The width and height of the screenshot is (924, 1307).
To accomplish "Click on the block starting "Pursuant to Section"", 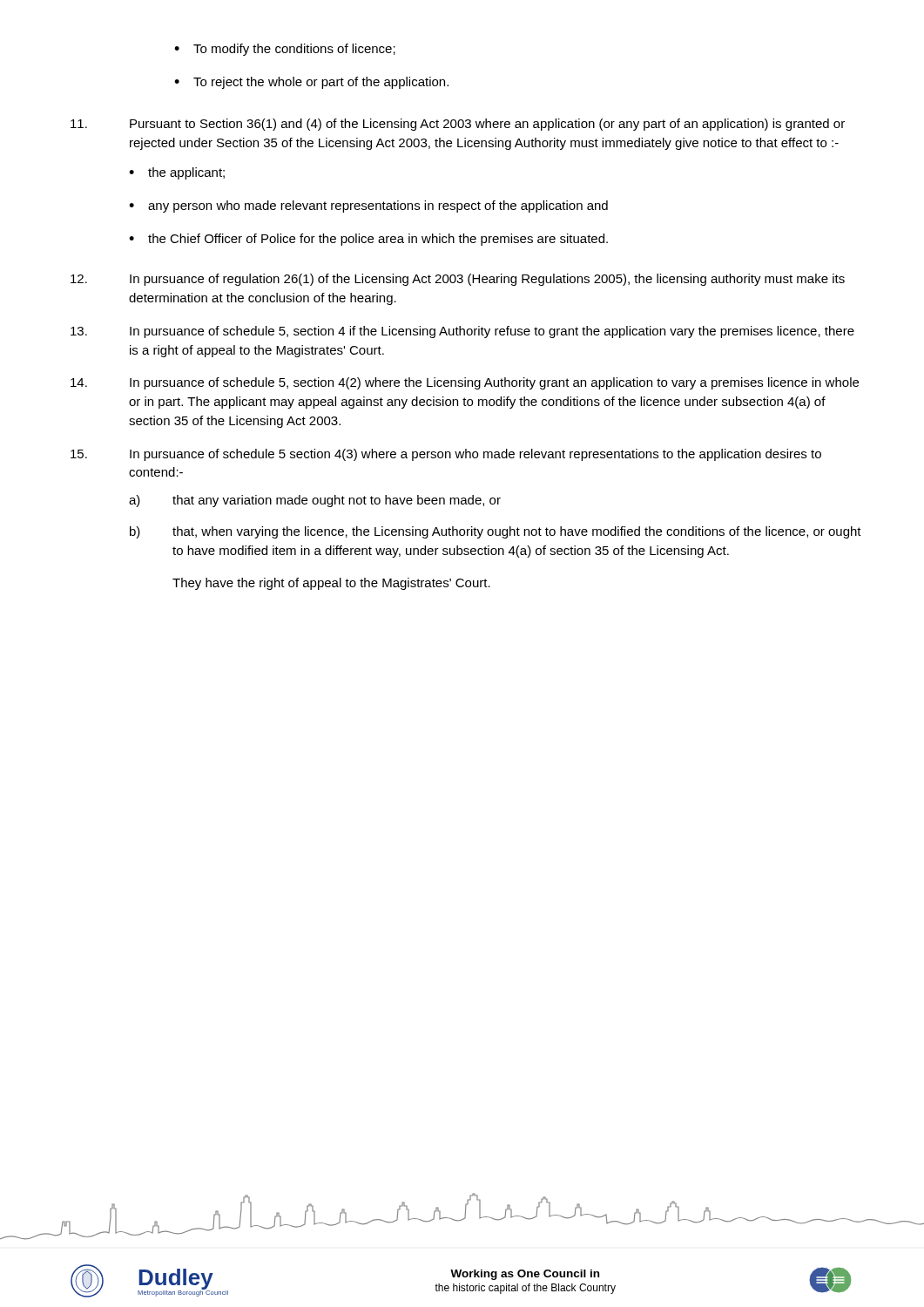I will tap(466, 133).
